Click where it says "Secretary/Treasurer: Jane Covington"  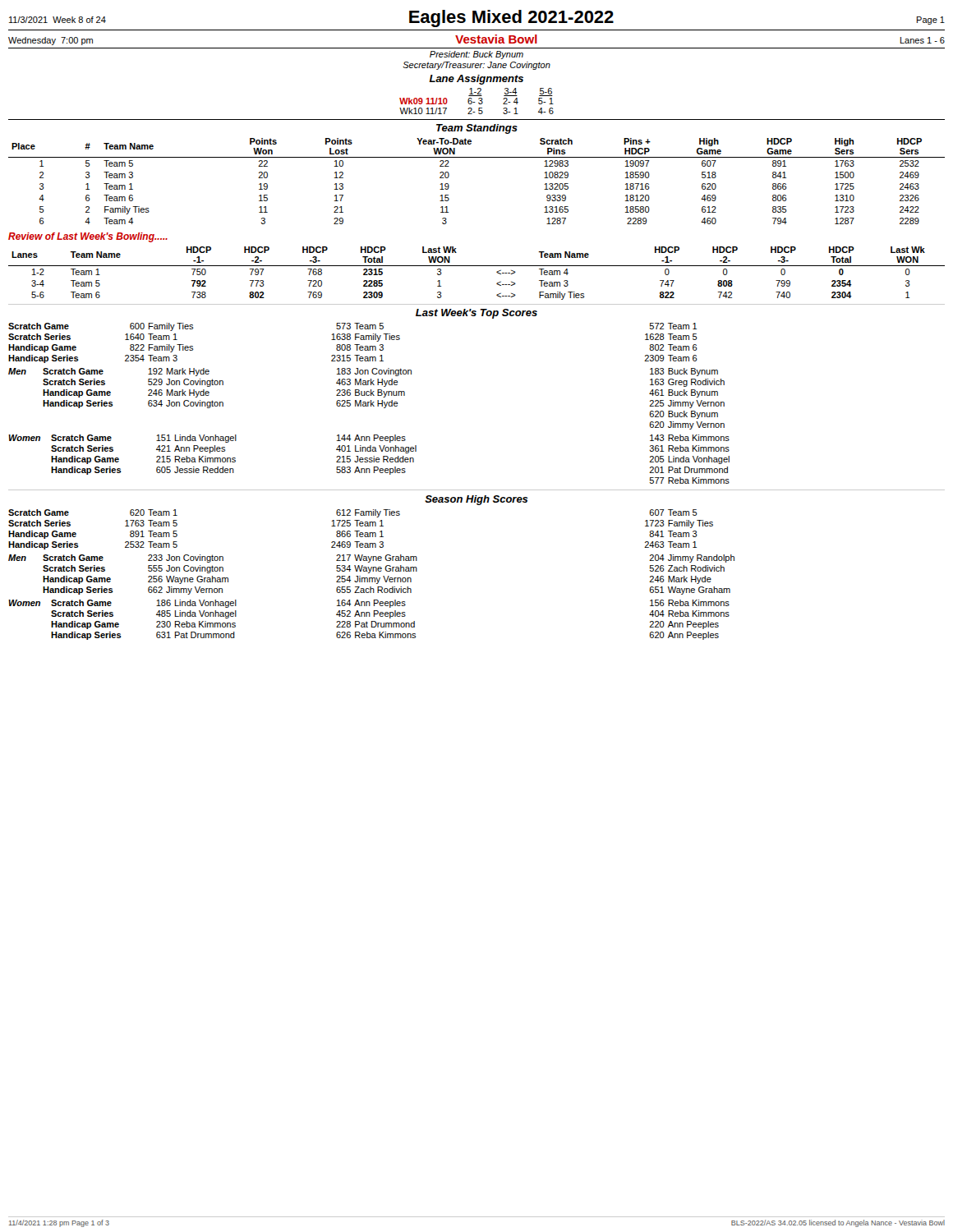pyautogui.click(x=476, y=65)
